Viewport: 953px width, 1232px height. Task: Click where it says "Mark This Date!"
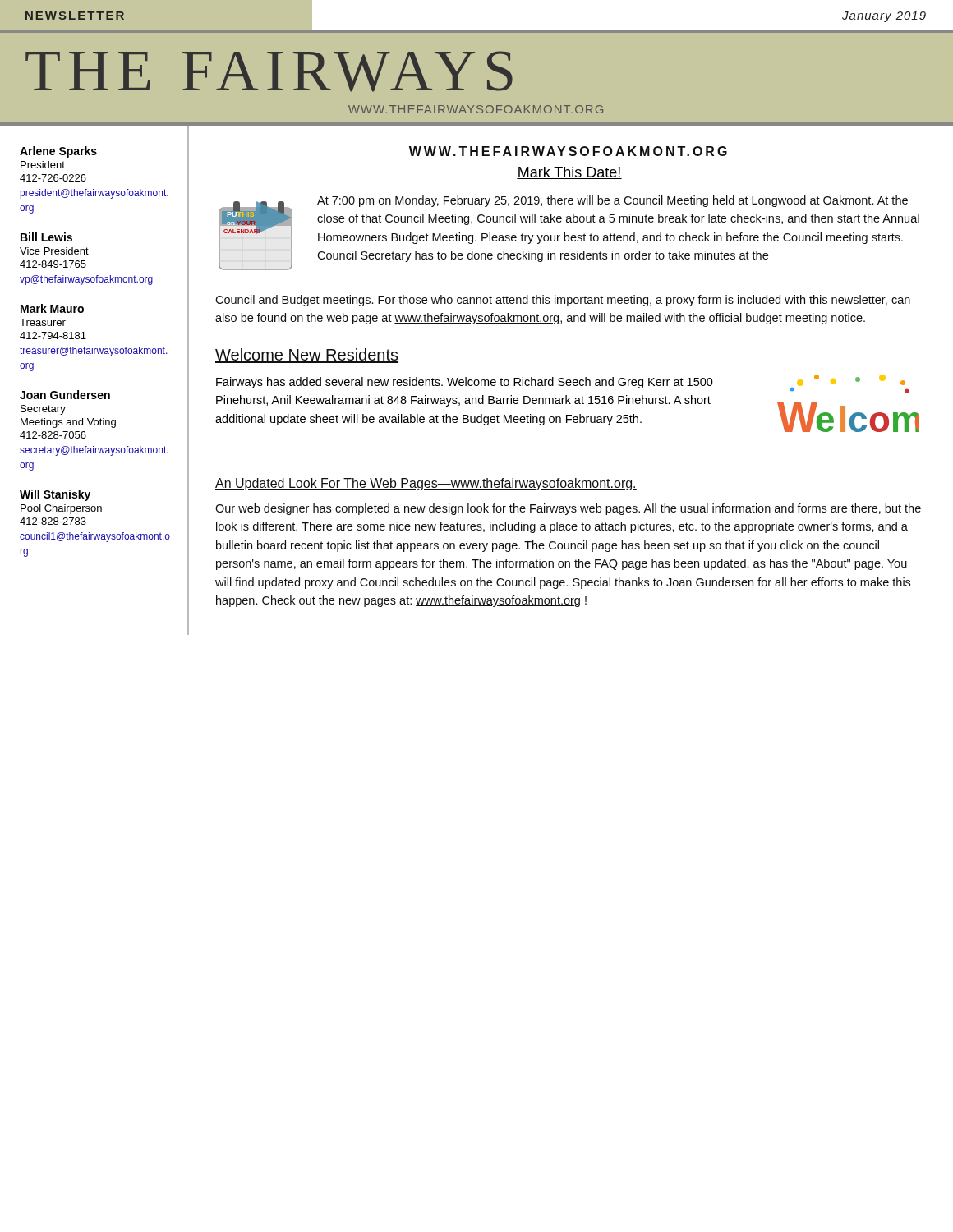point(569,172)
